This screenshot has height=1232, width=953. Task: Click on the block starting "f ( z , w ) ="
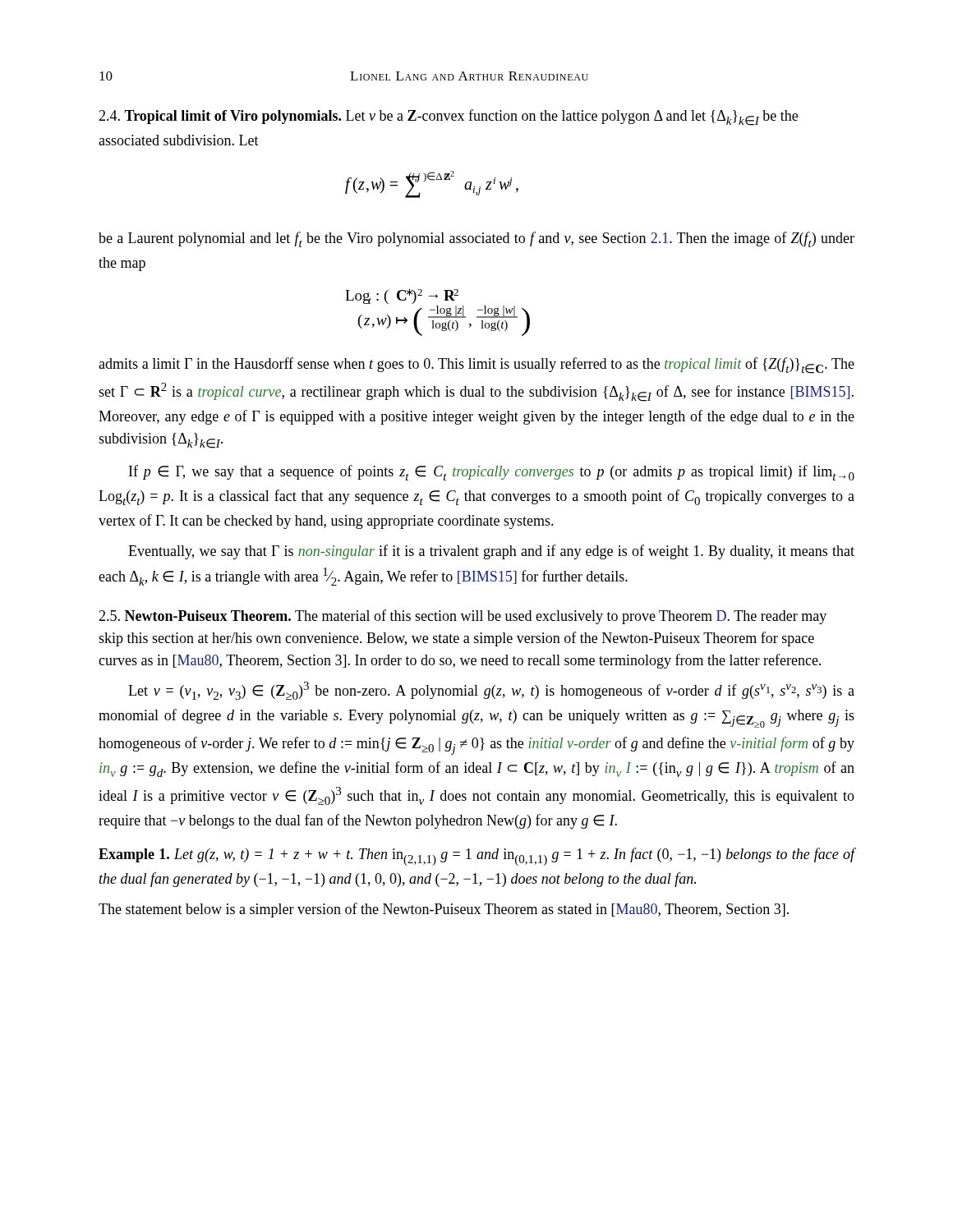pyautogui.click(x=476, y=186)
